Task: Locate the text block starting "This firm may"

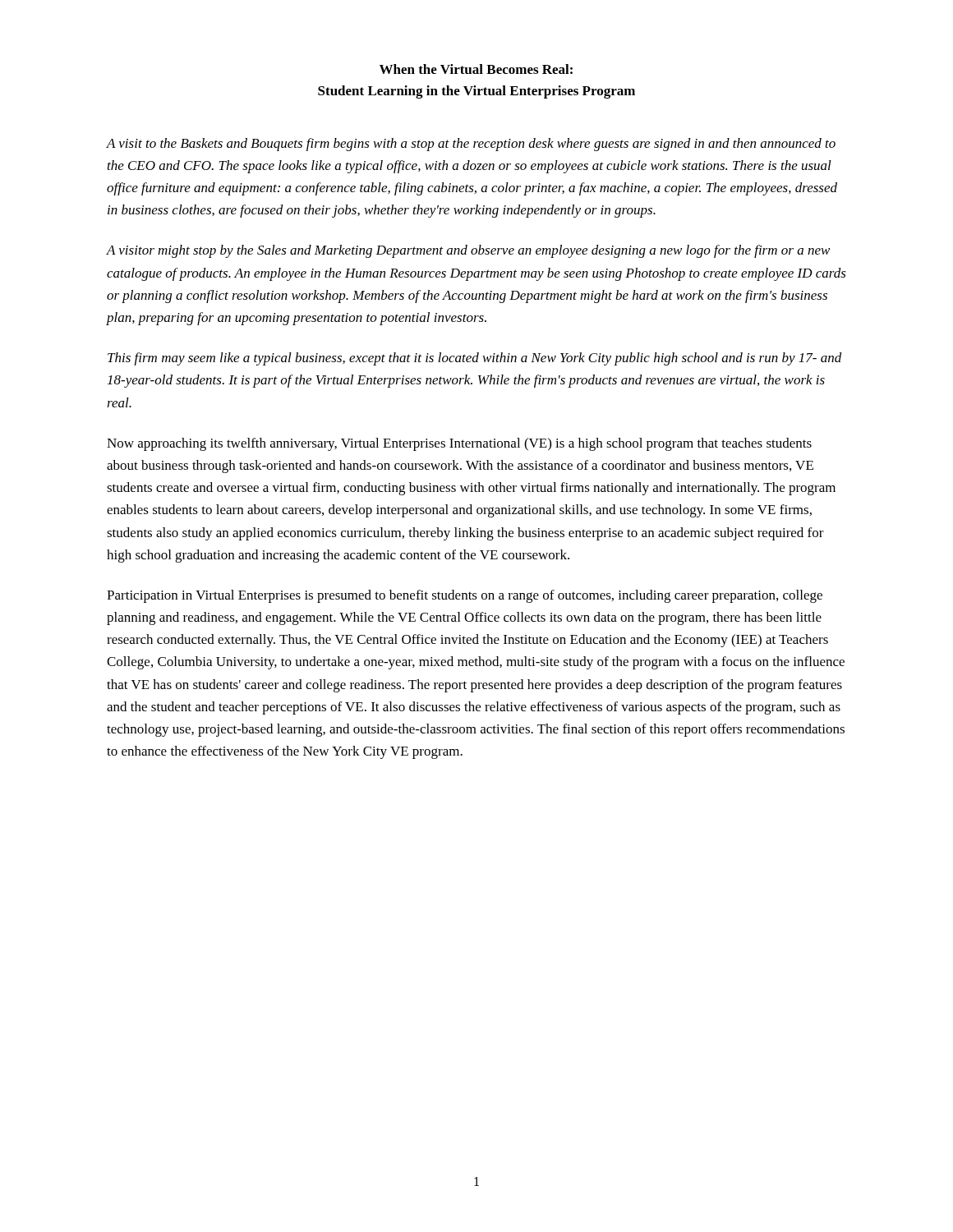Action: (x=474, y=380)
